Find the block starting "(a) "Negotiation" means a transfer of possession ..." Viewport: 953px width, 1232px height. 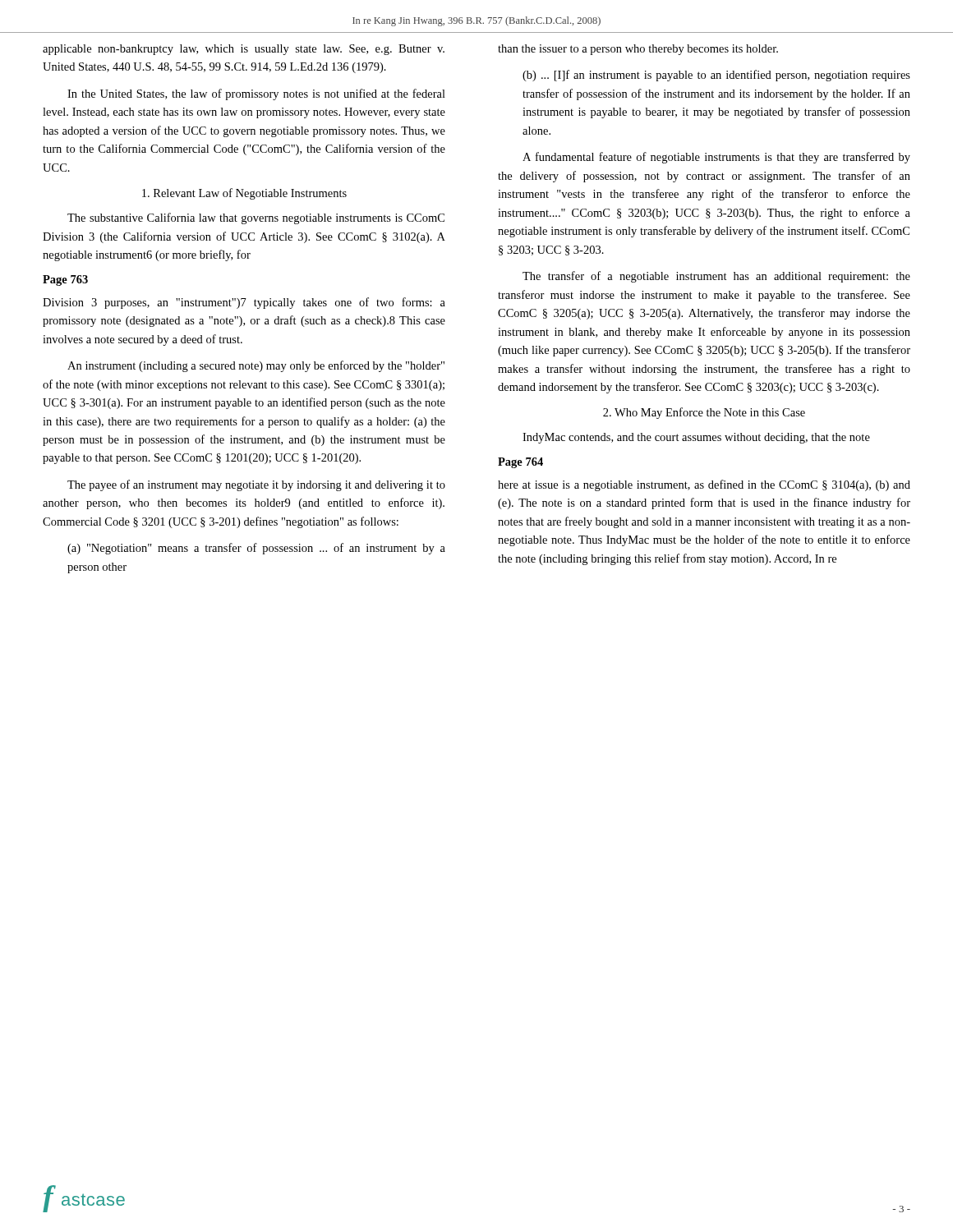(256, 557)
